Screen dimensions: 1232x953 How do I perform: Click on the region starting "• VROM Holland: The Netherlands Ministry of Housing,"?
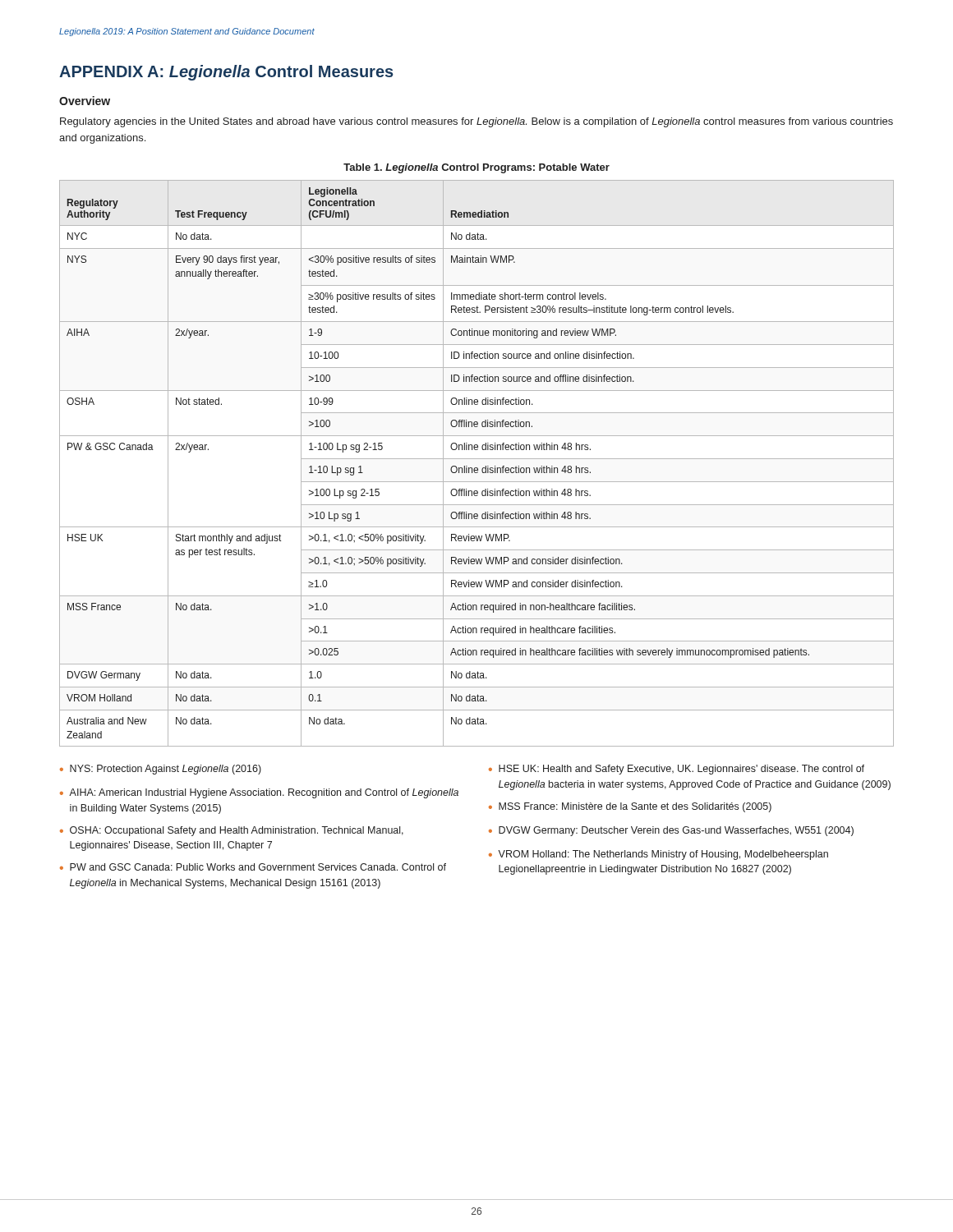[x=691, y=862]
